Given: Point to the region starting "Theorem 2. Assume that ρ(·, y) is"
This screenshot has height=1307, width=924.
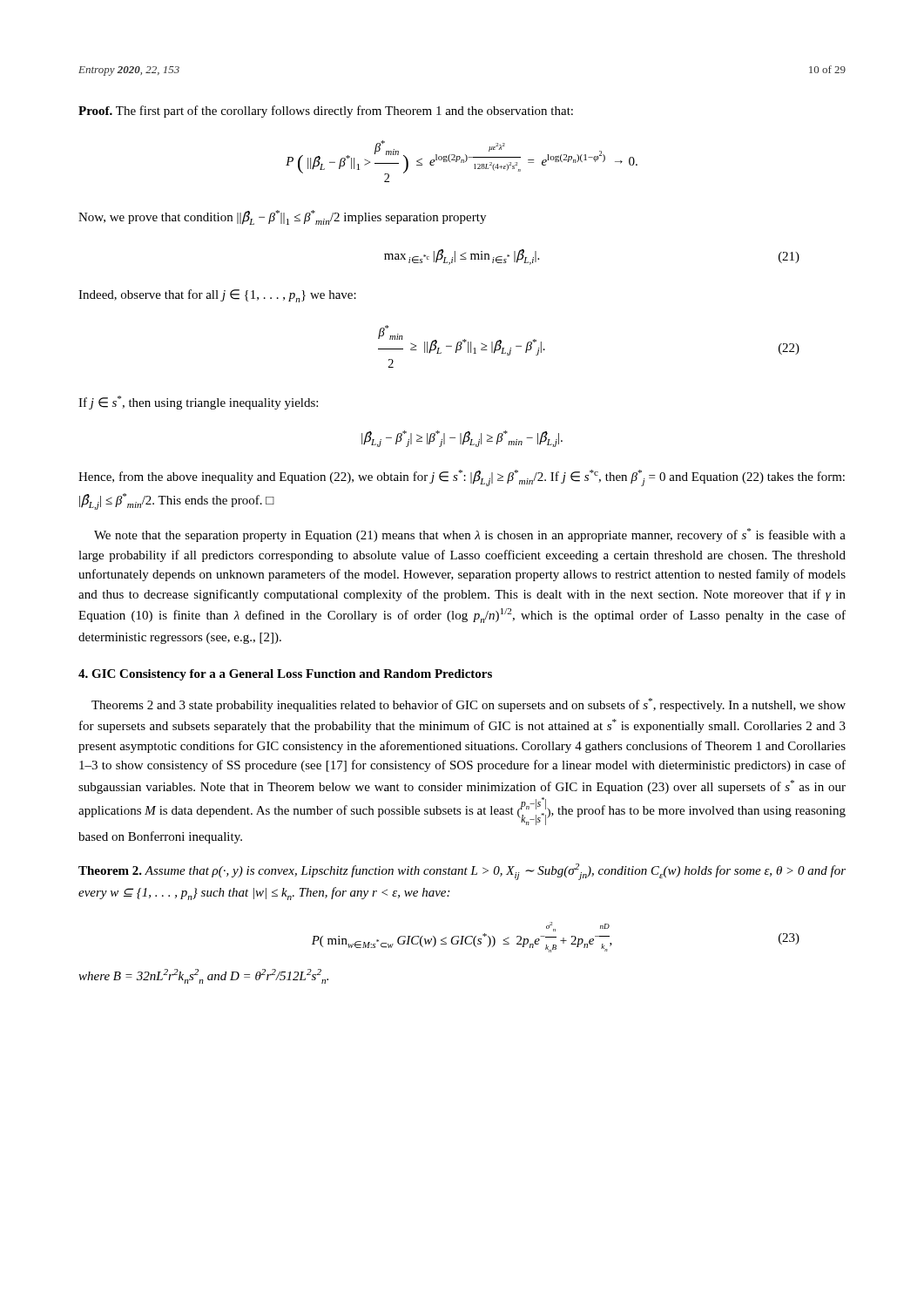Looking at the screenshot, I should (462, 882).
